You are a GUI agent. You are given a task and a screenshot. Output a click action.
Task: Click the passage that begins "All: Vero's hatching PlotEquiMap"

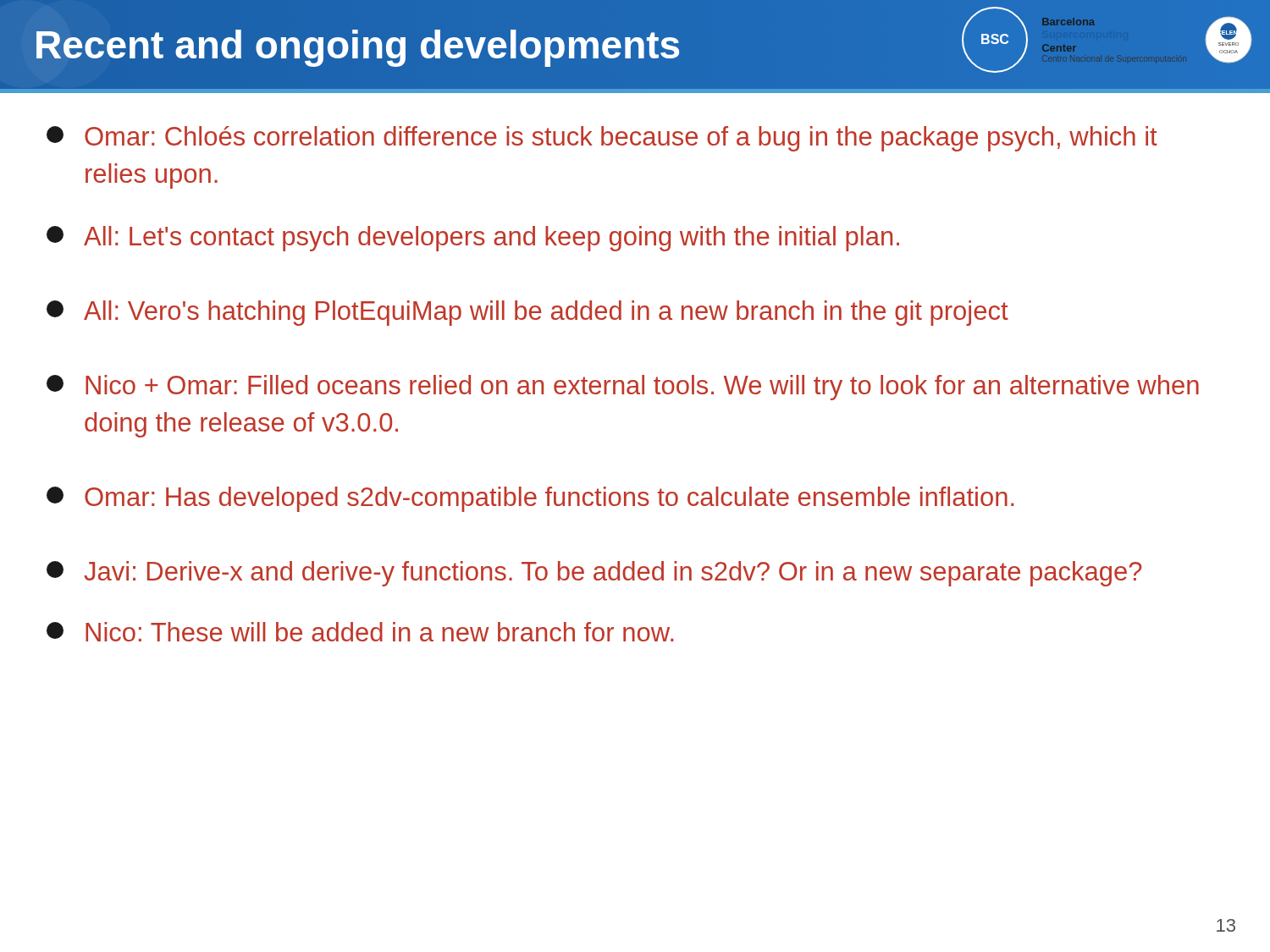point(527,311)
